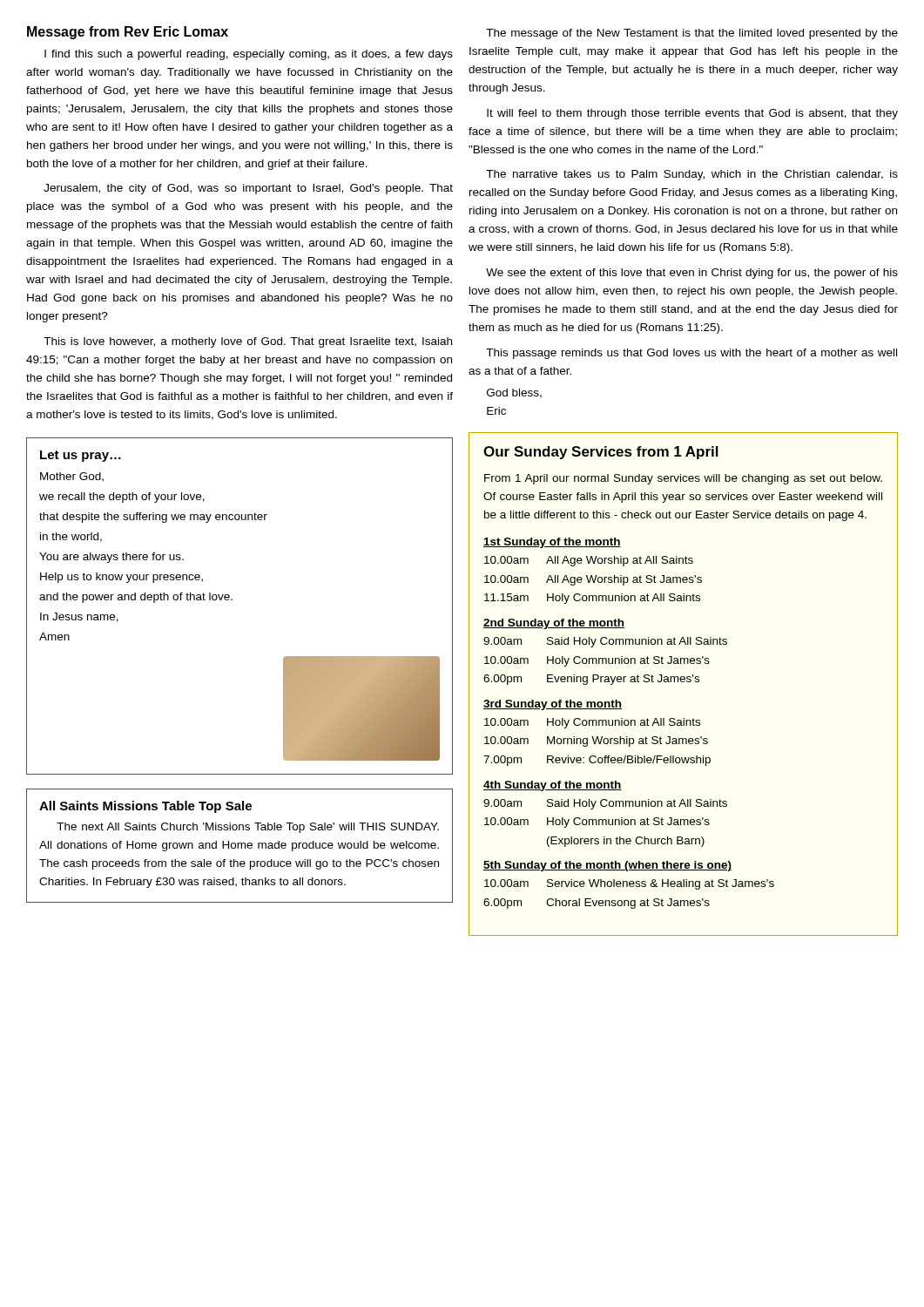Point to the block beginning "2nd Sunday of the month 9.00amSaid"
The width and height of the screenshot is (924, 1307).
point(683,652)
